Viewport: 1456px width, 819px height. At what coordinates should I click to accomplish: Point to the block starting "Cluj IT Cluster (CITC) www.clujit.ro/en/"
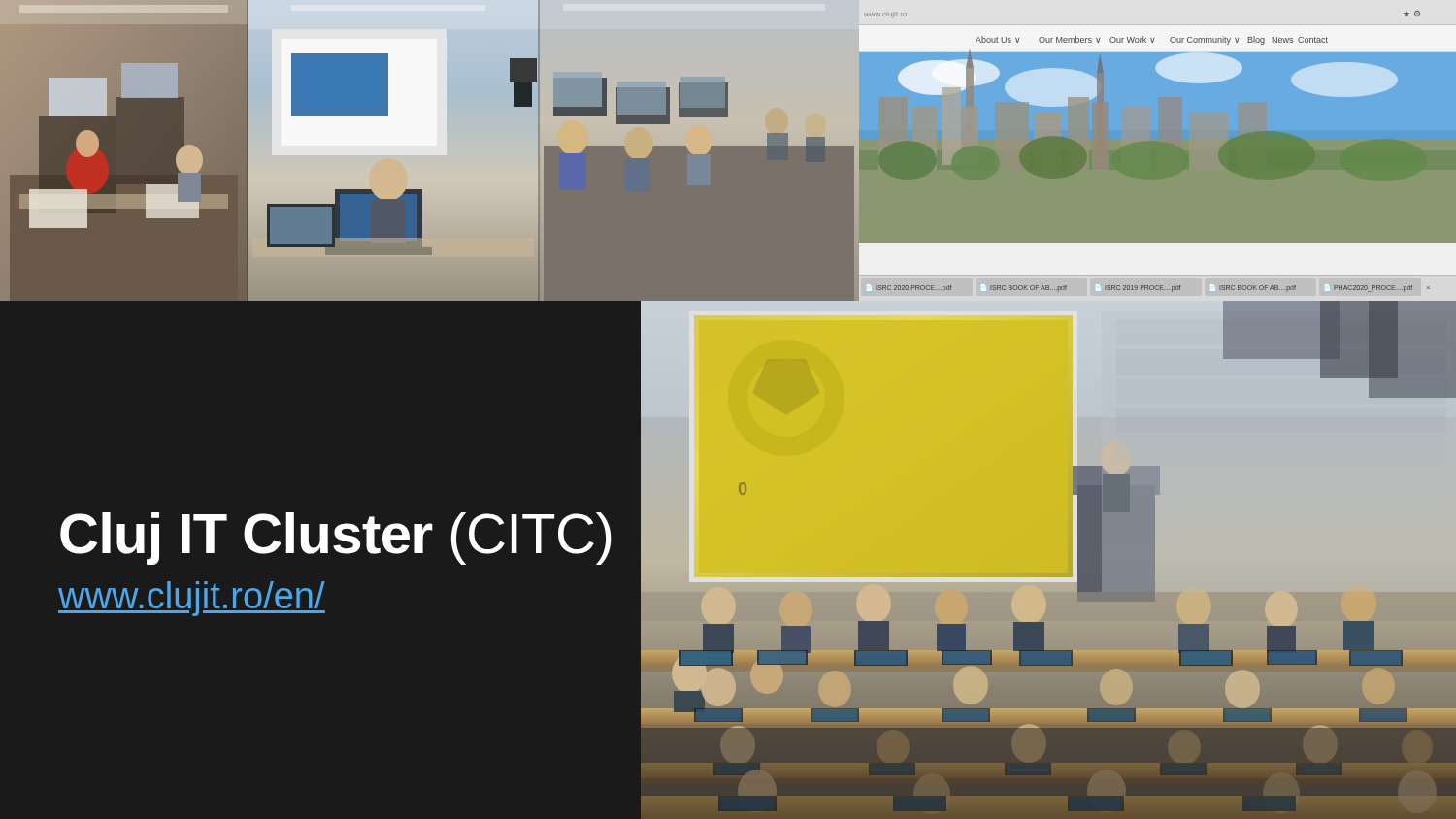349,559
